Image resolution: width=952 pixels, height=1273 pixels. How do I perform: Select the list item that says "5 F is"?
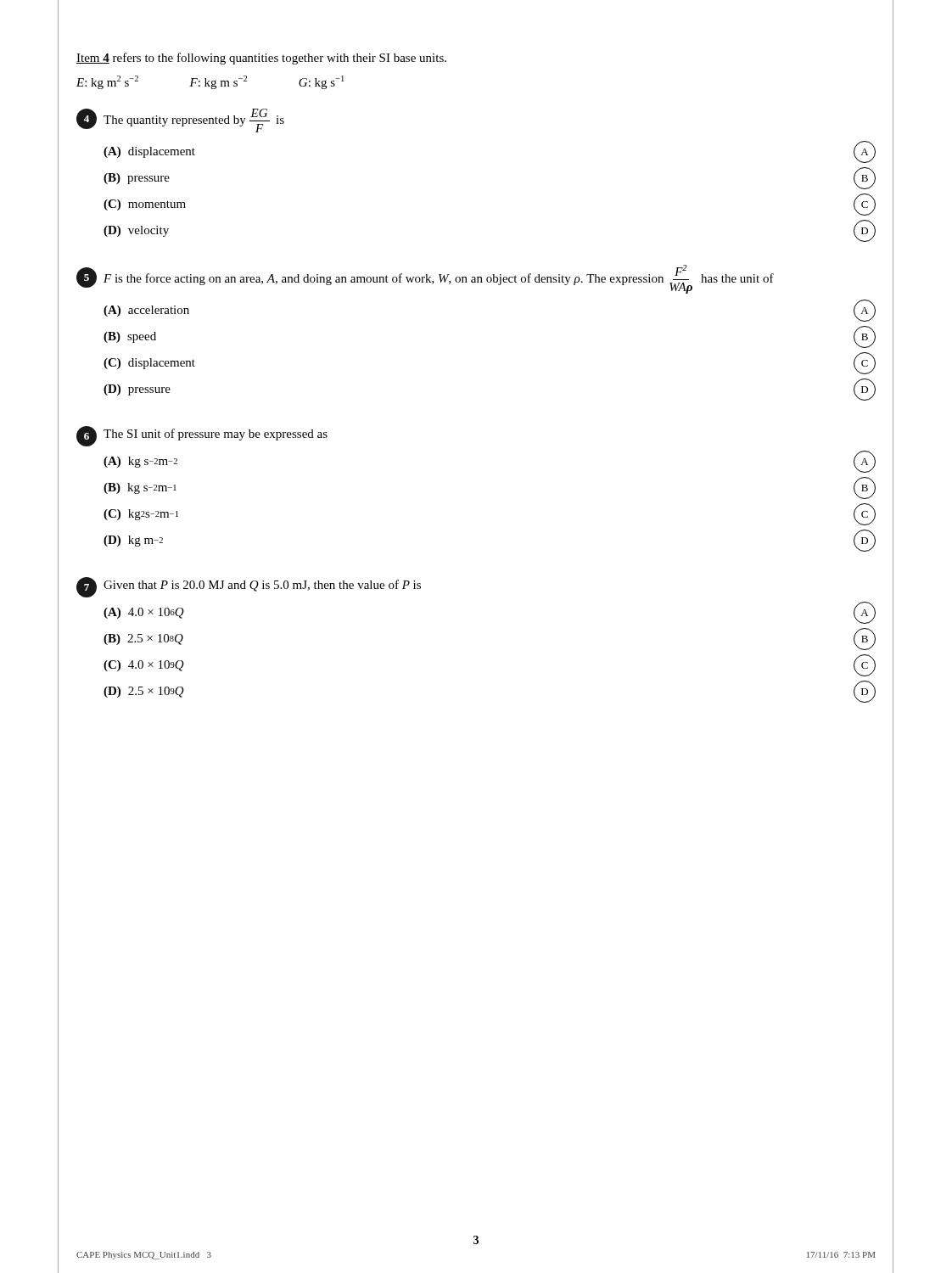point(425,280)
